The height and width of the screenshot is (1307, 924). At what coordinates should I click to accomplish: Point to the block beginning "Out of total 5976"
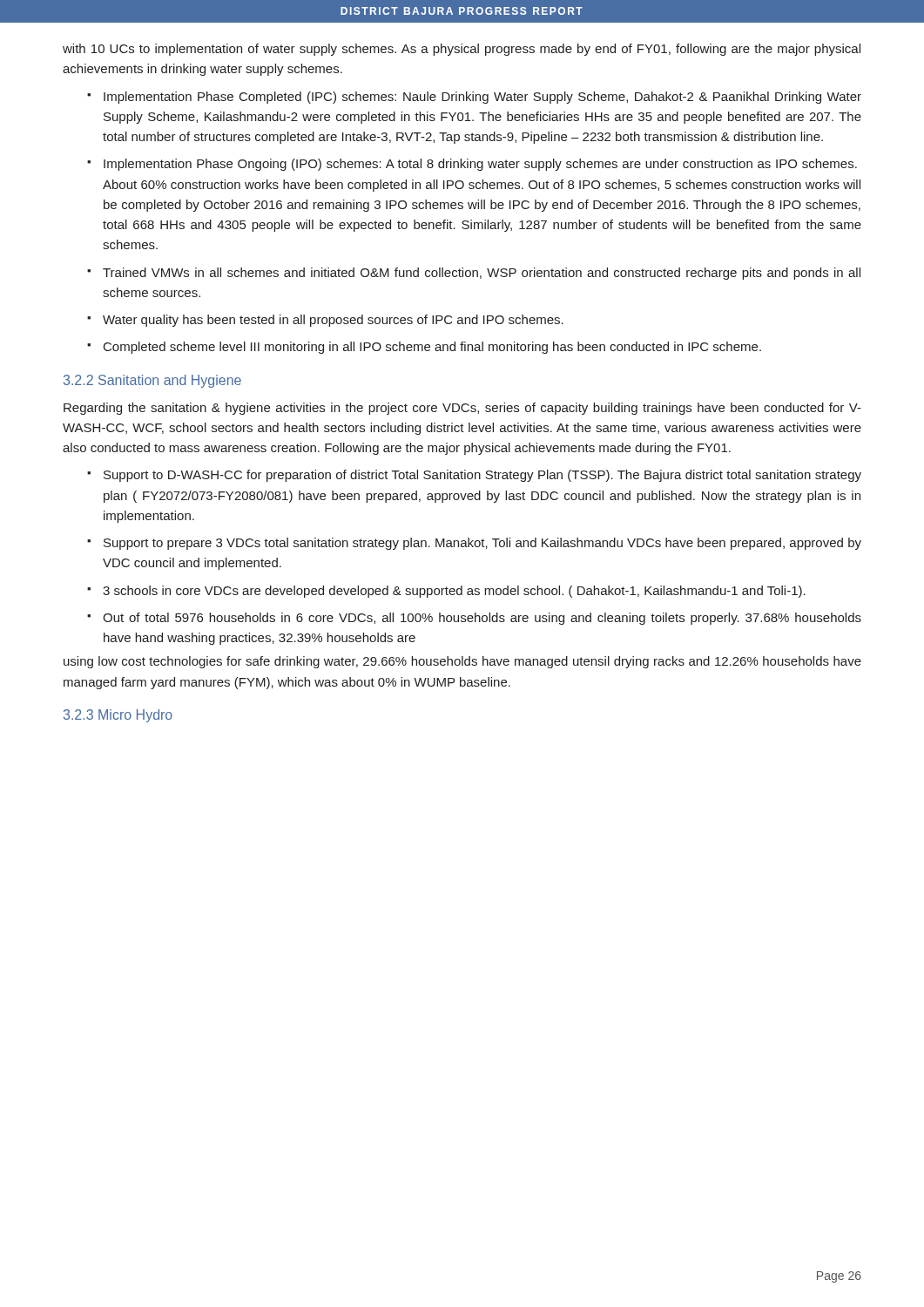point(482,627)
